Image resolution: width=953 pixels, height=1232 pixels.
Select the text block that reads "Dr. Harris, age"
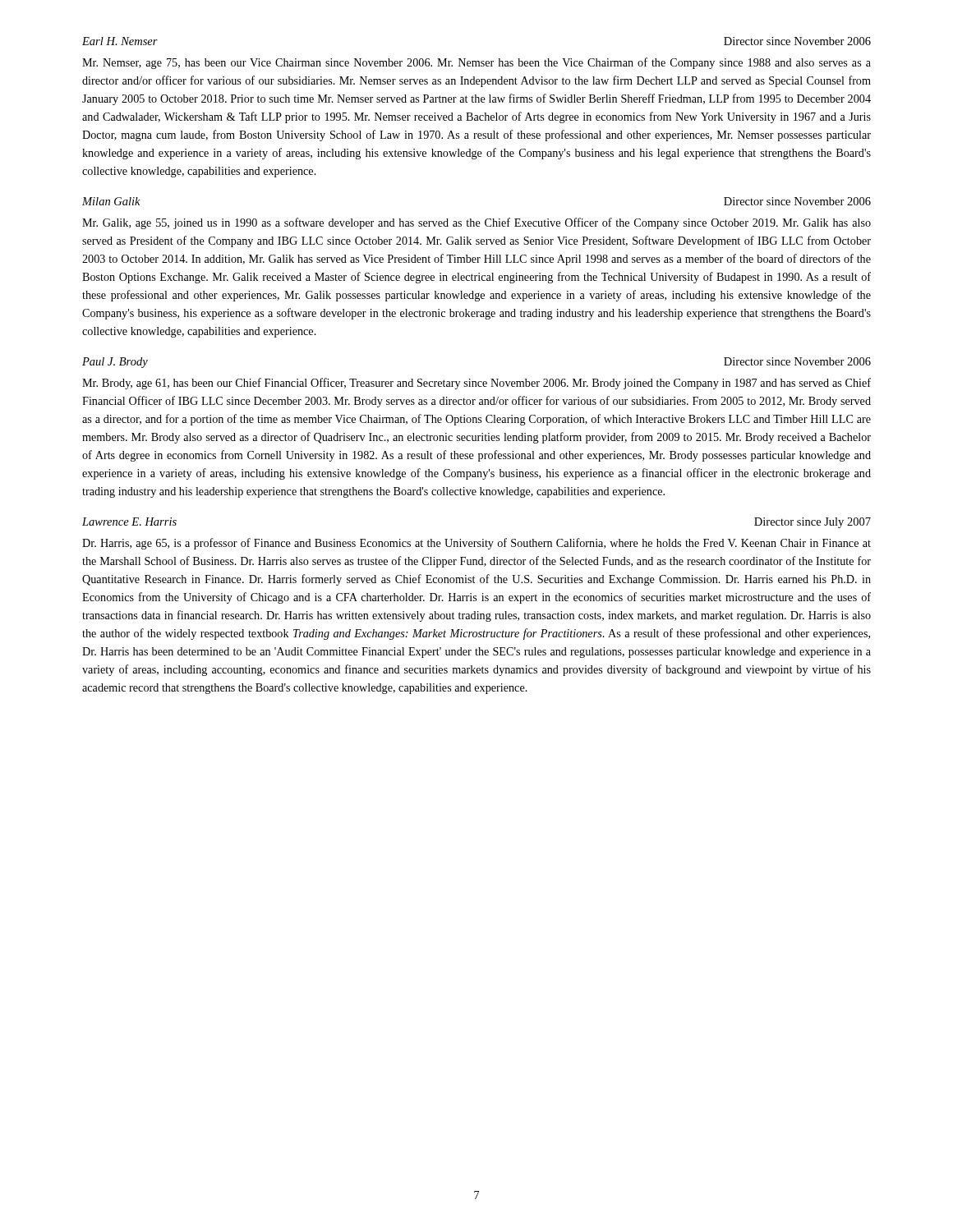(x=476, y=615)
